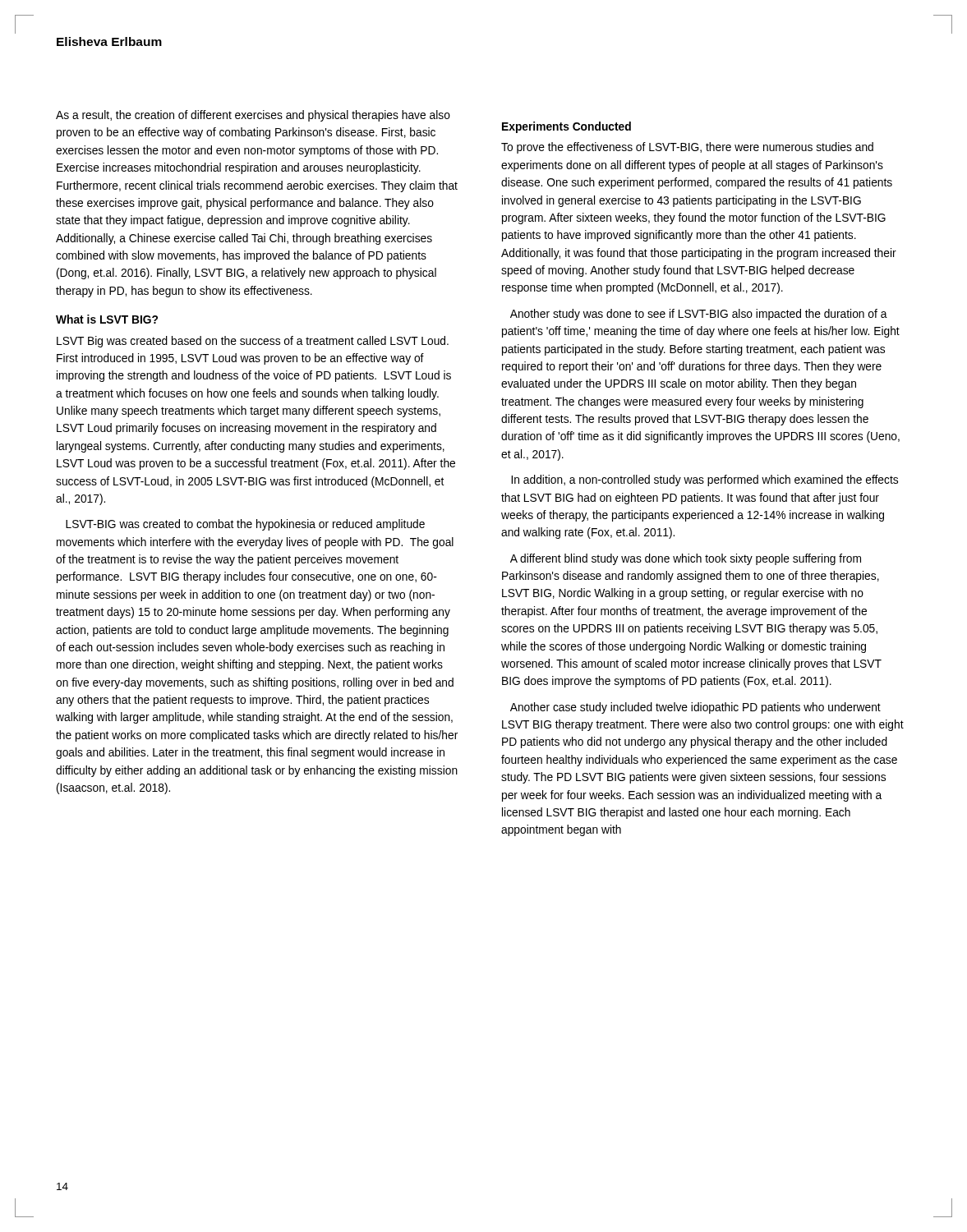Image resolution: width=967 pixels, height=1232 pixels.
Task: Click on the region starting "Another case study included twelve idiopathic PD patients"
Action: [702, 769]
